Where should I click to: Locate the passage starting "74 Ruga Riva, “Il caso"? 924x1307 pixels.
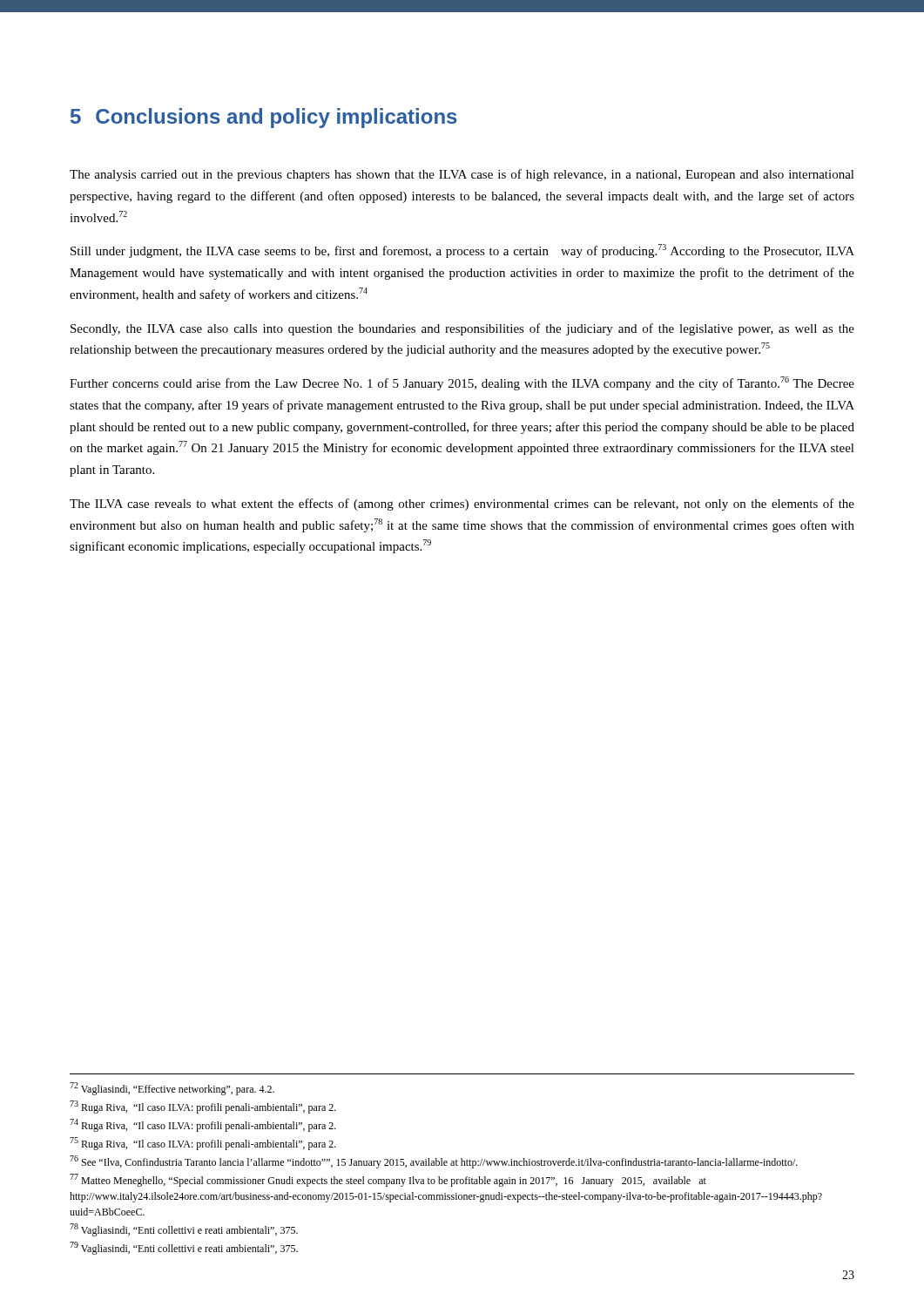[x=203, y=1125]
